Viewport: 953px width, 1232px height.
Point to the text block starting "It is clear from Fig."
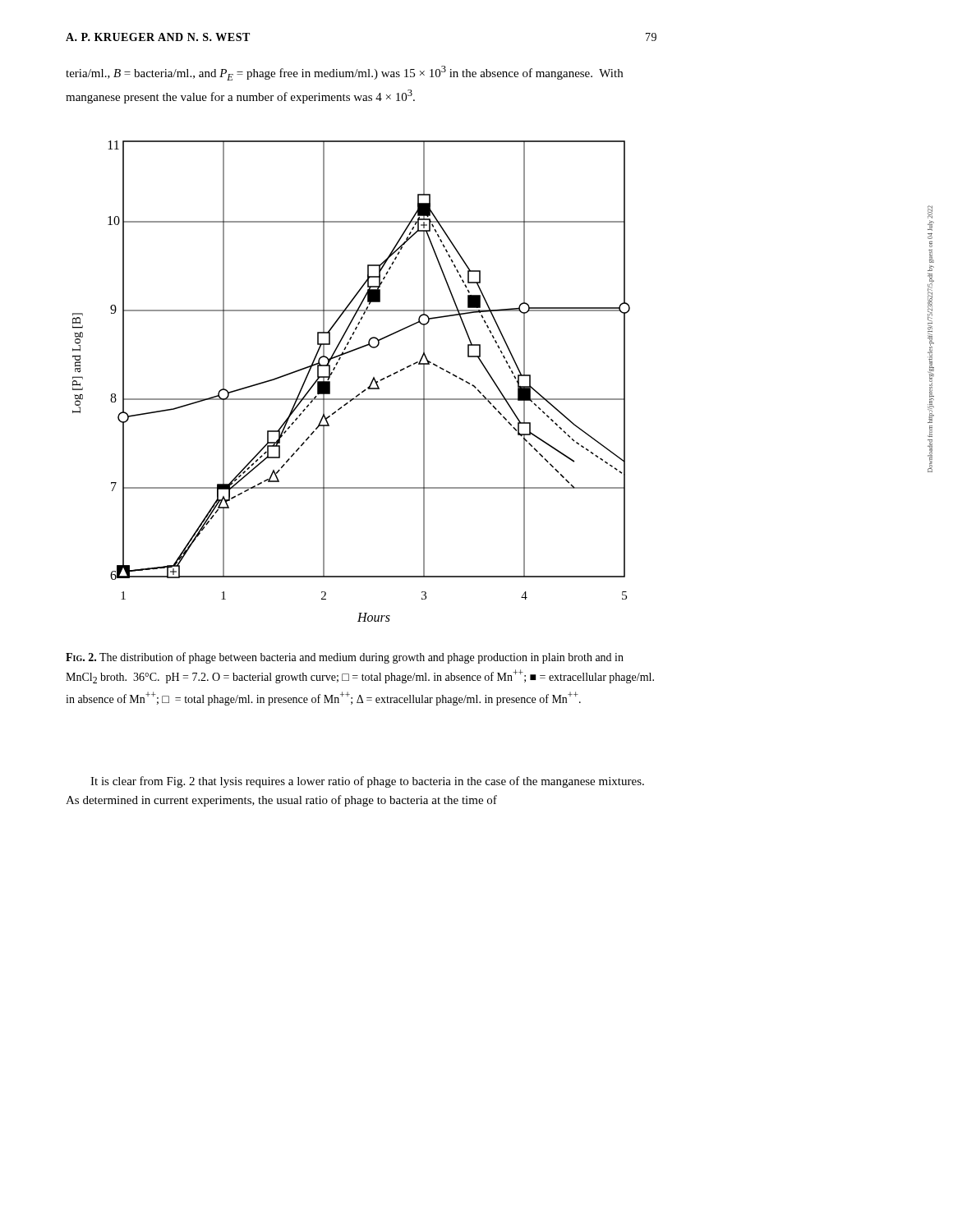coord(357,791)
